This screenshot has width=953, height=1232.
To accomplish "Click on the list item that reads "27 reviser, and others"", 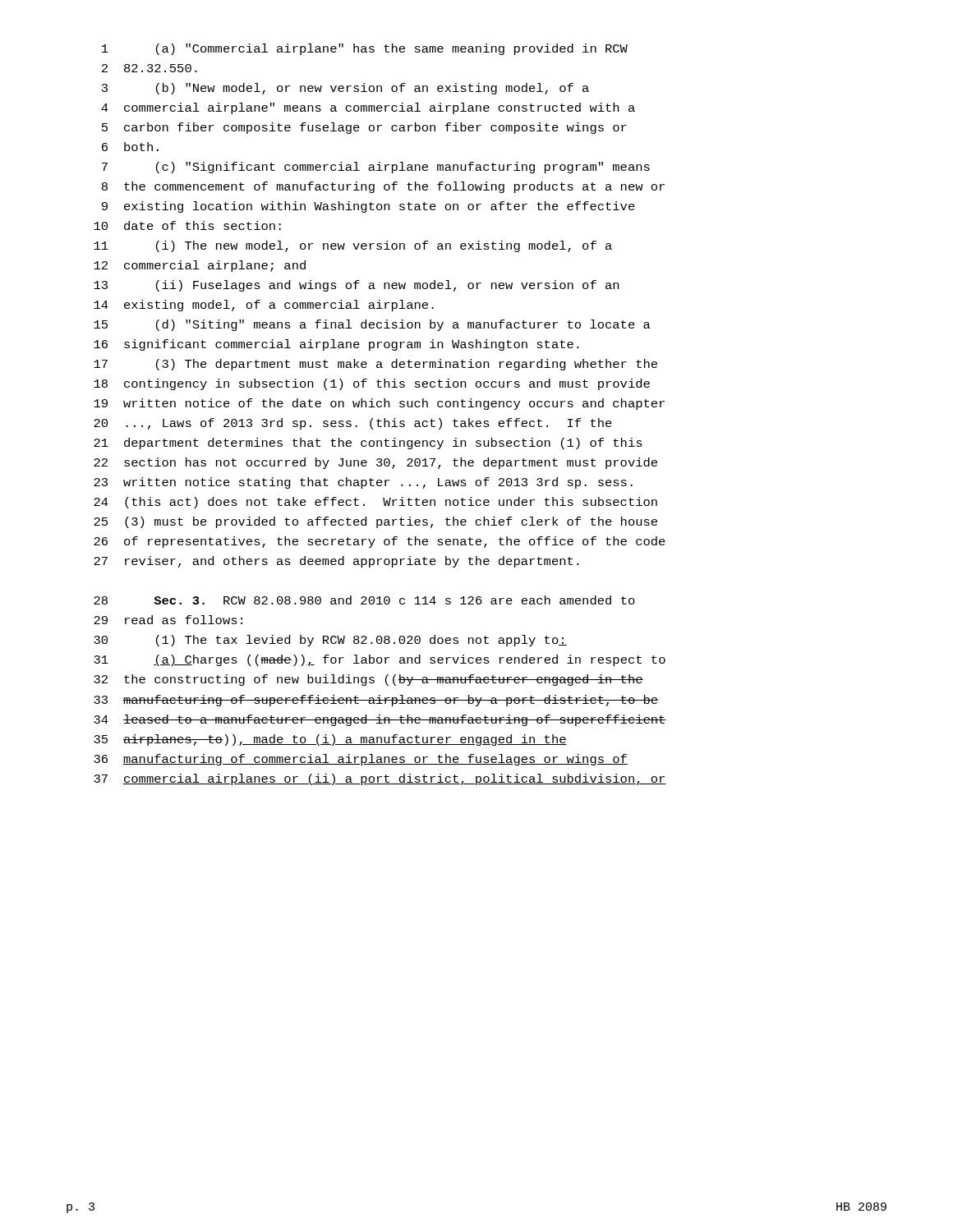I will (x=476, y=562).
